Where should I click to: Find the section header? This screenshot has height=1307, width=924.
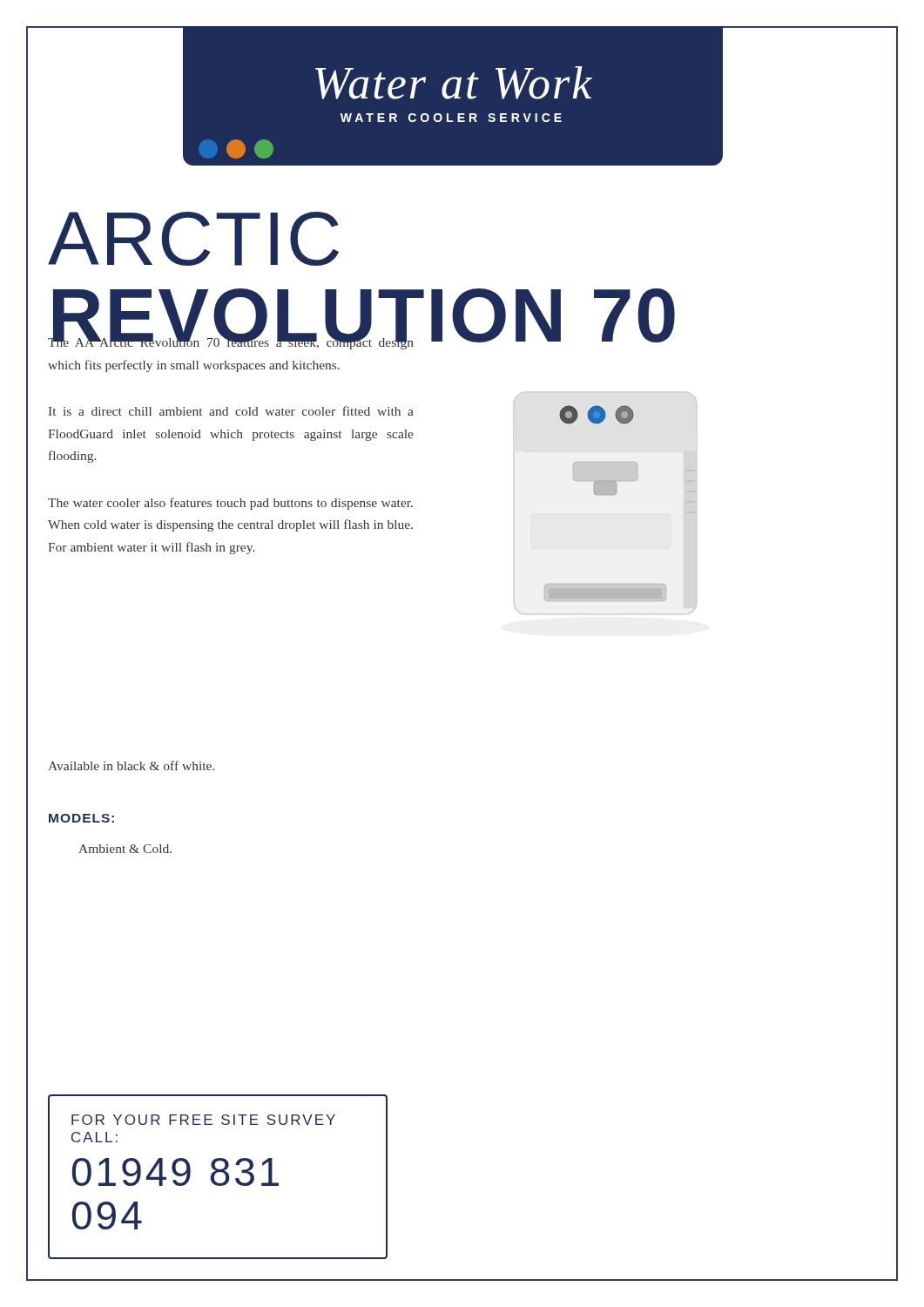point(82,818)
